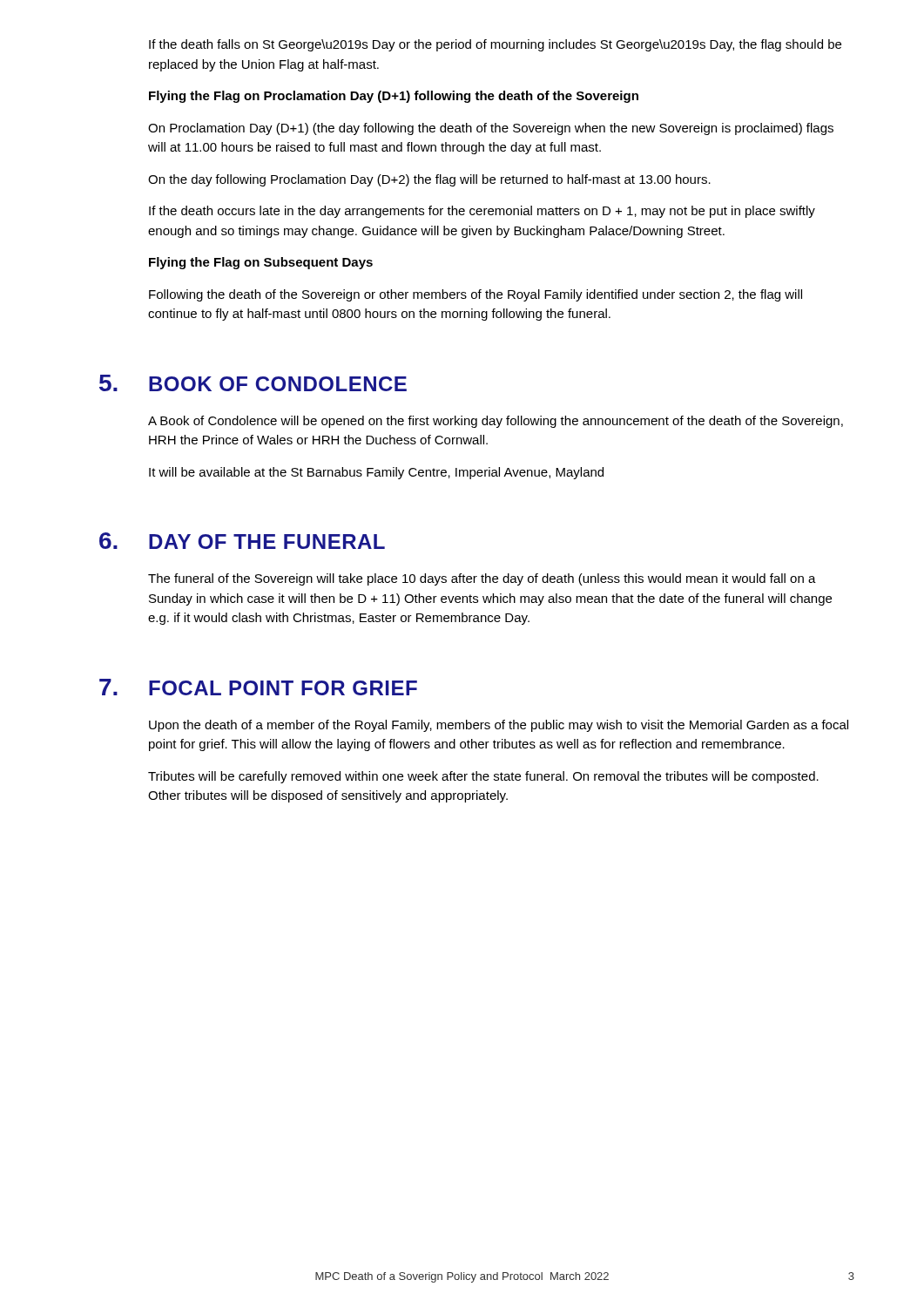The image size is (924, 1307).
Task: Locate the text block that reads "On Proclamation Day (D+1) (the"
Action: [x=491, y=137]
